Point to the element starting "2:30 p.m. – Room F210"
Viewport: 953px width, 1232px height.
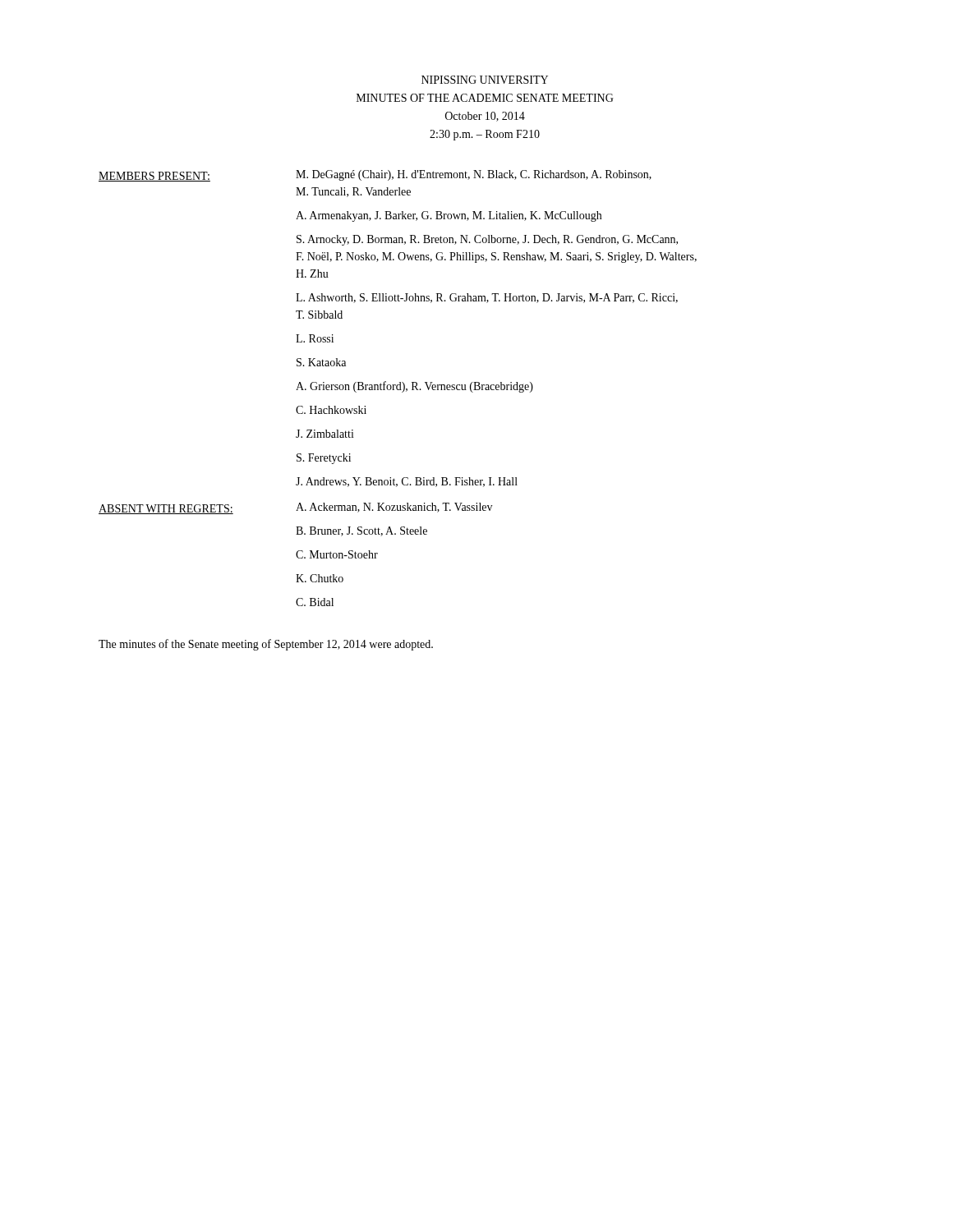tap(485, 134)
